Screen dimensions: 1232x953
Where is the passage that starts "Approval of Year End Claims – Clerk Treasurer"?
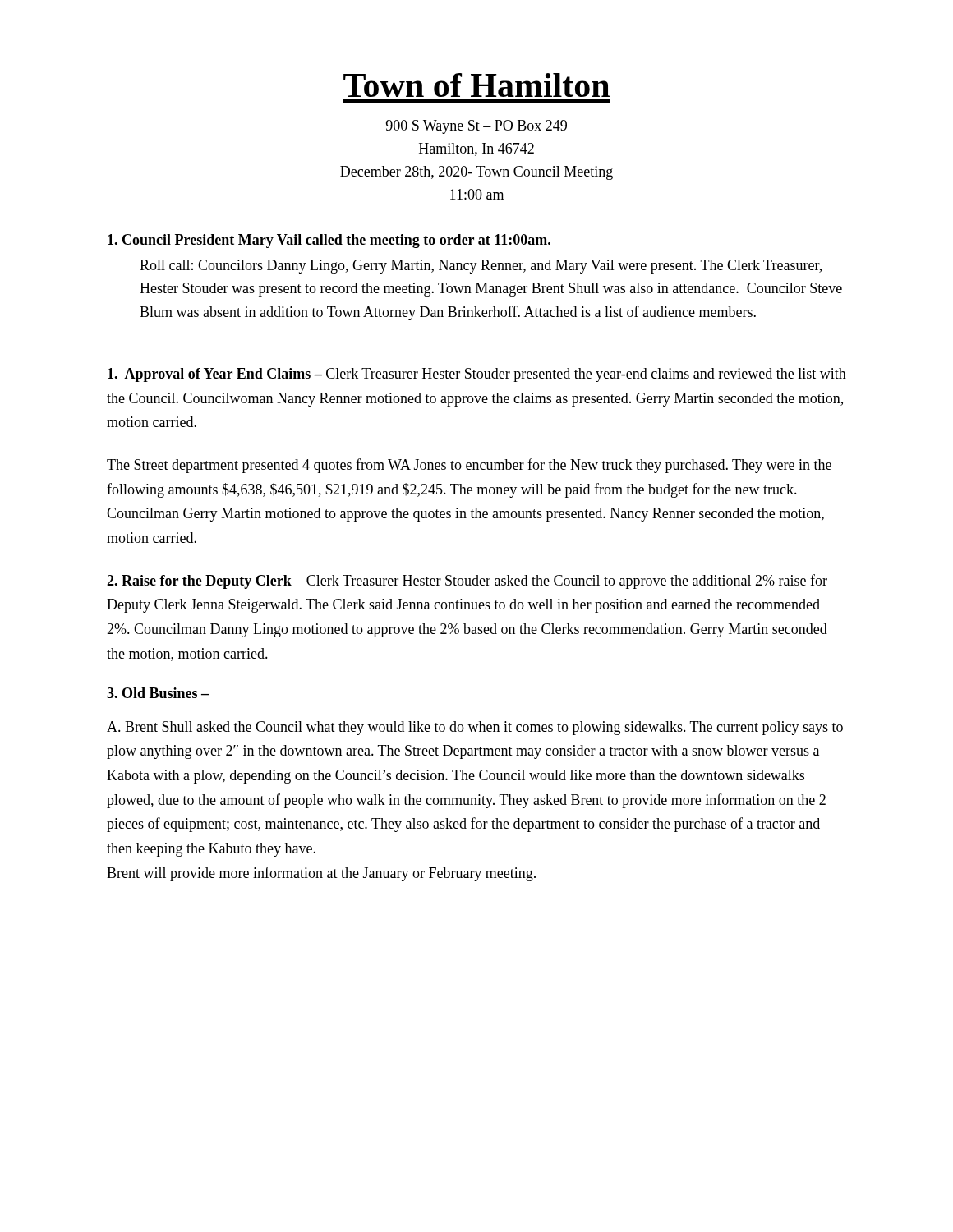(476, 398)
